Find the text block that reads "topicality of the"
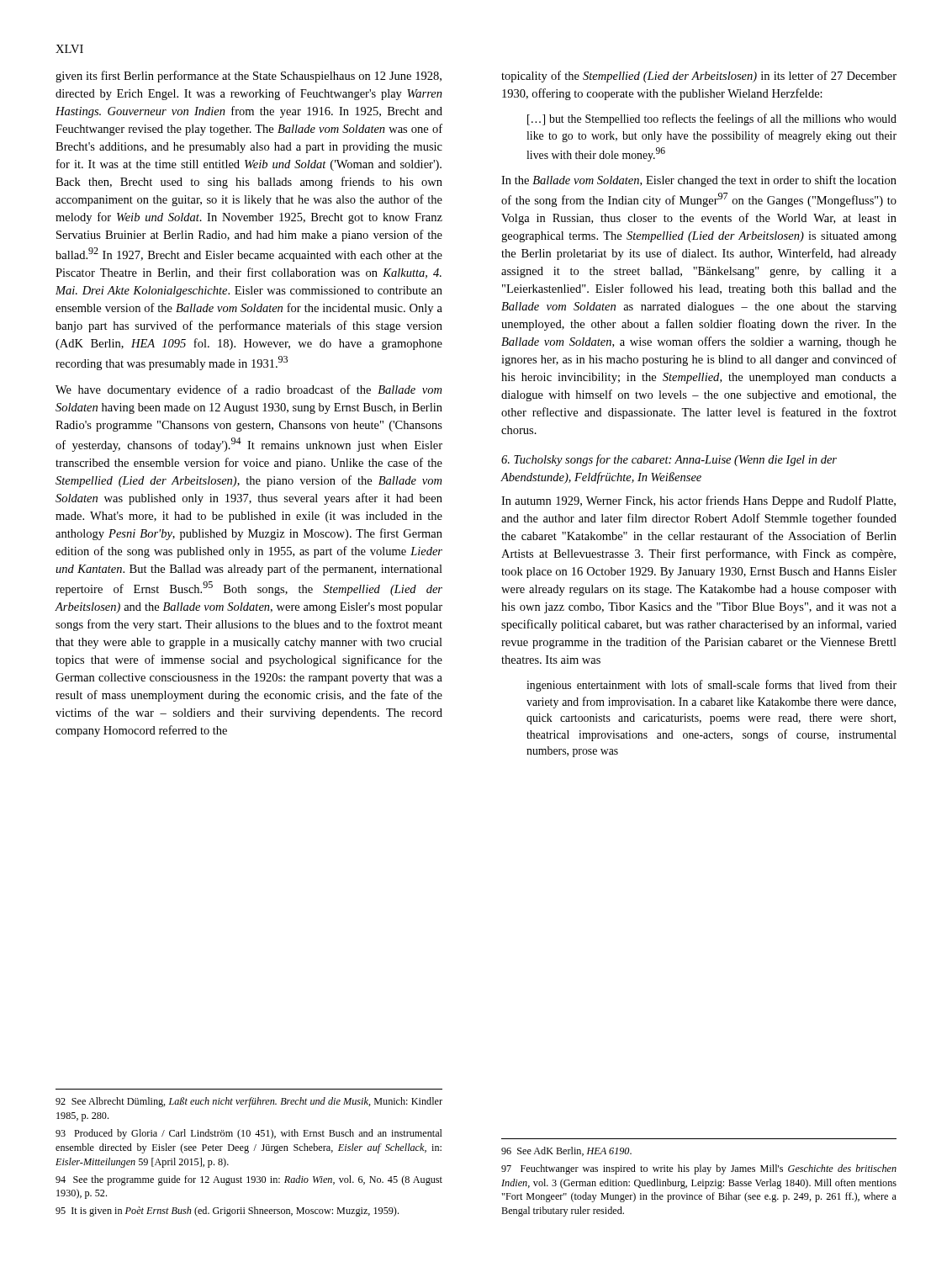Screen dimensions: 1262x952 699,85
